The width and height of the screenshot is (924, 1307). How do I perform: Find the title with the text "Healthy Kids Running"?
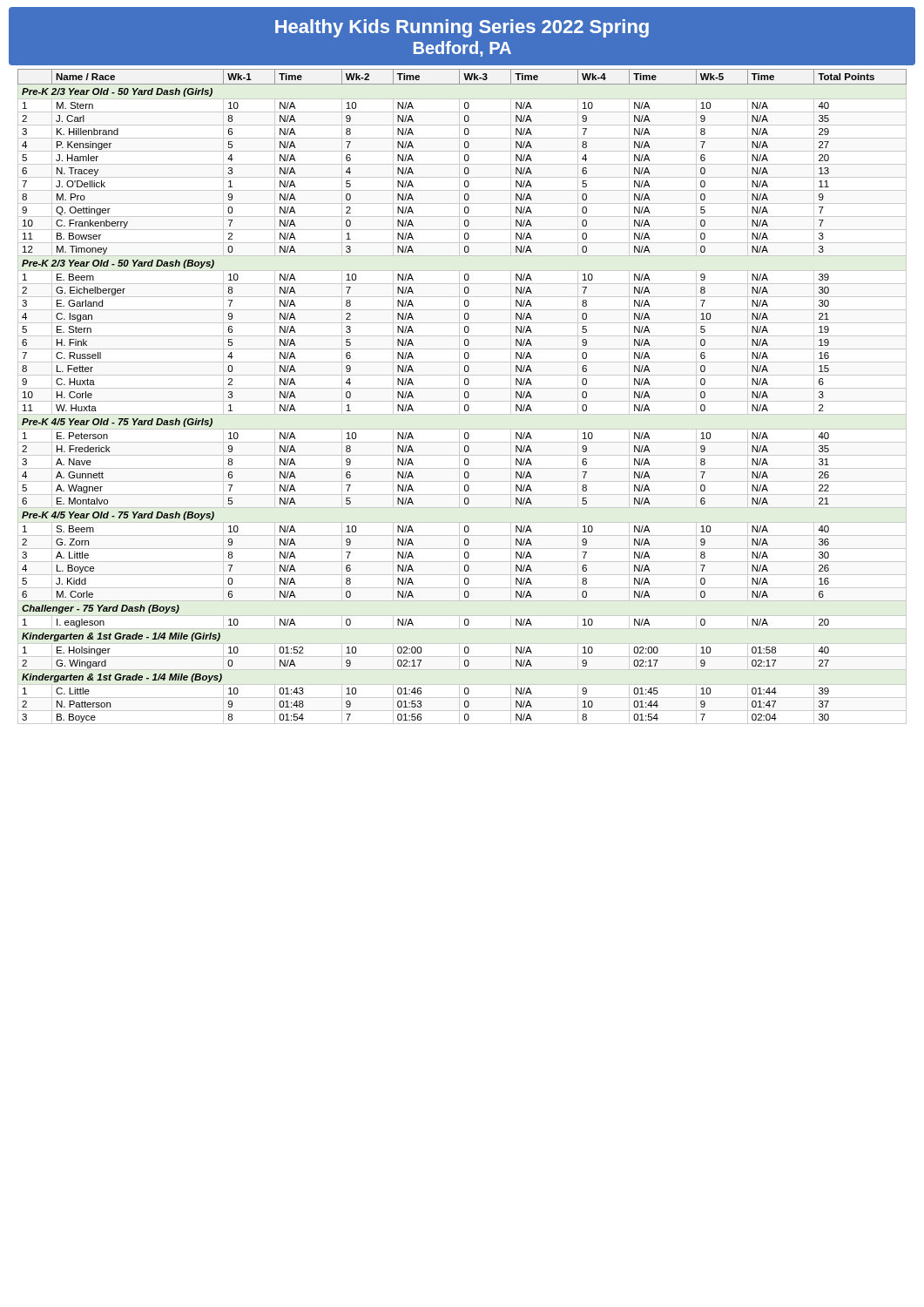(462, 37)
